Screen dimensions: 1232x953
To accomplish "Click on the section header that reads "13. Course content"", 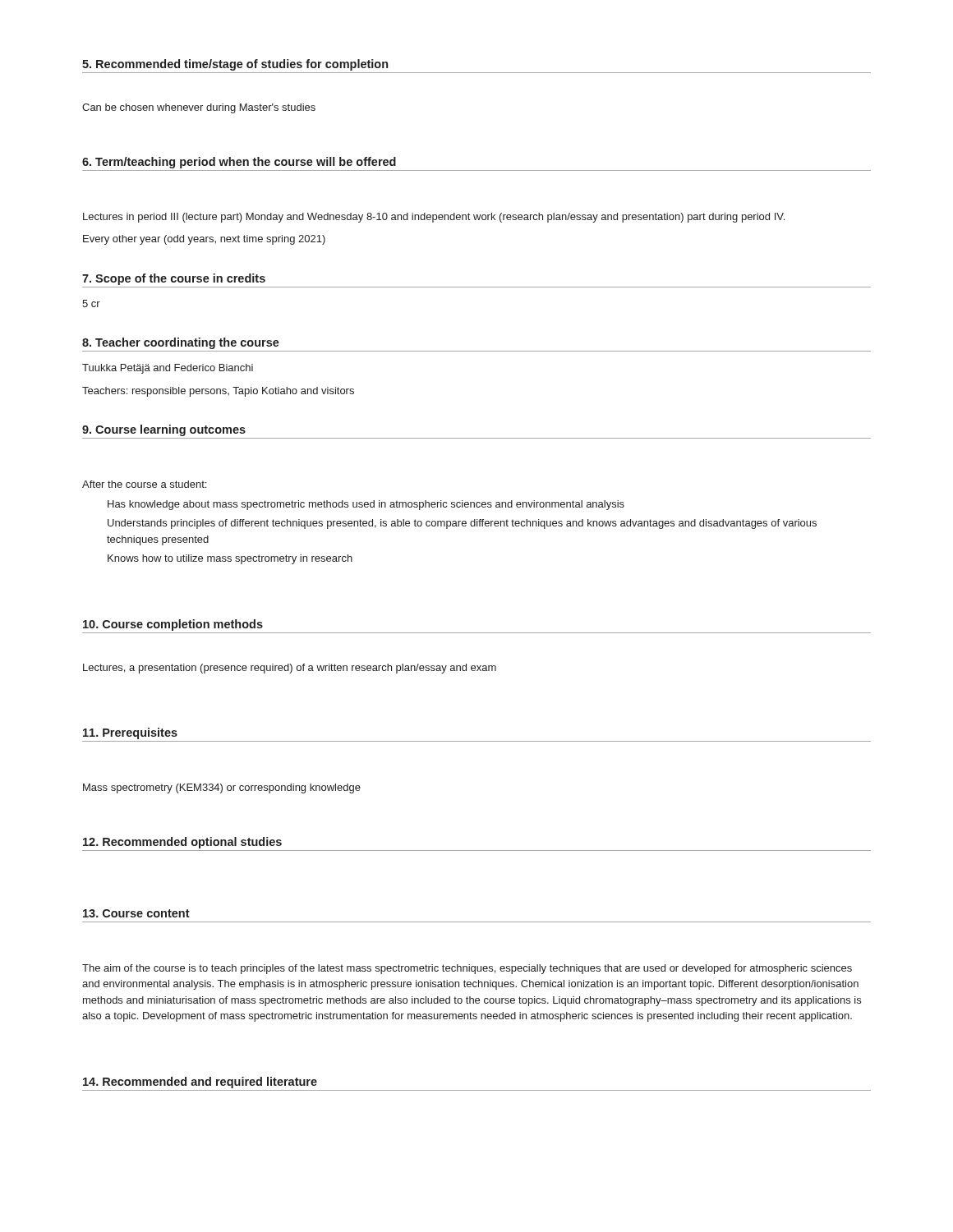I will [136, 913].
